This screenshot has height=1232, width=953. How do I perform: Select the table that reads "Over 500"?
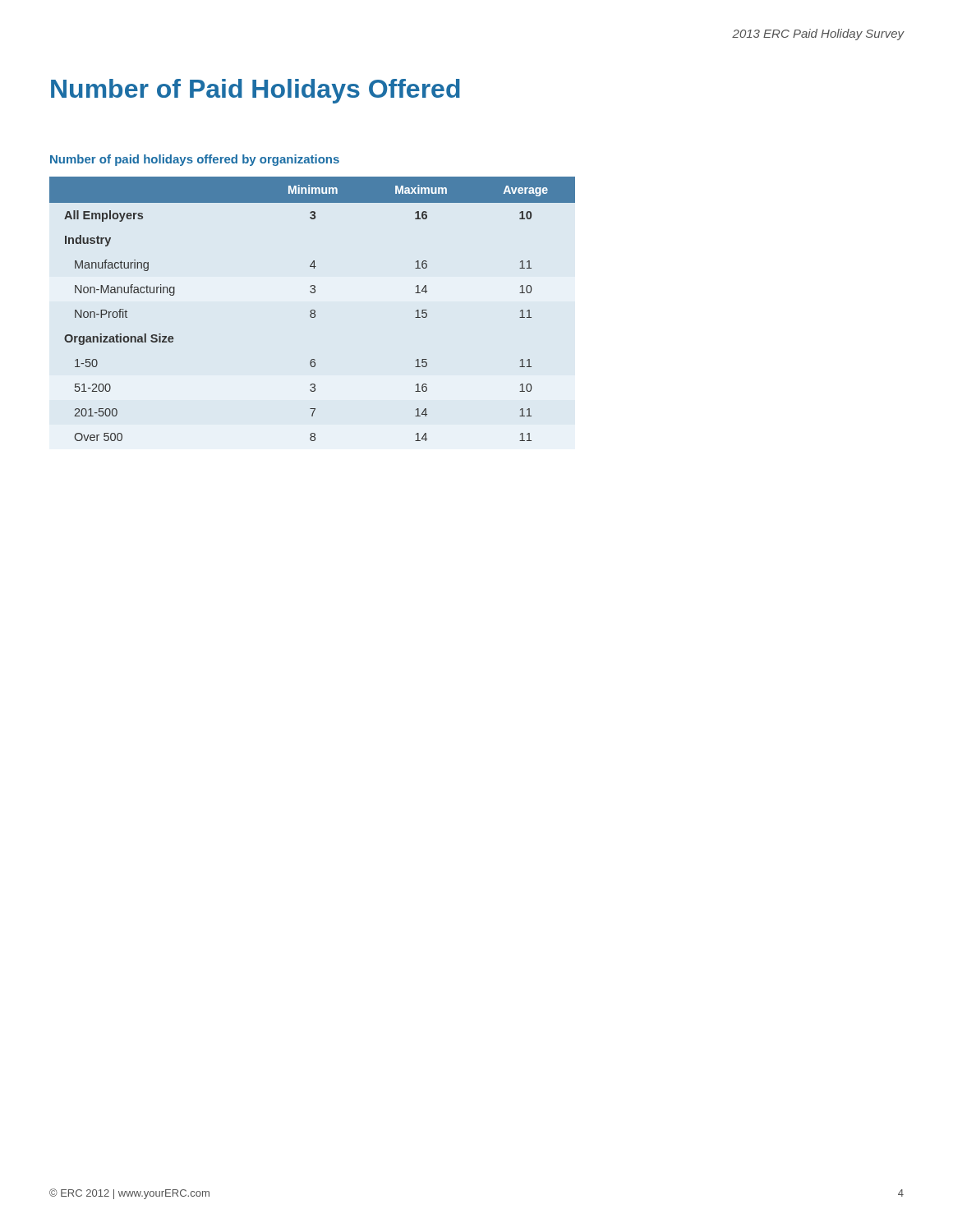[312, 313]
